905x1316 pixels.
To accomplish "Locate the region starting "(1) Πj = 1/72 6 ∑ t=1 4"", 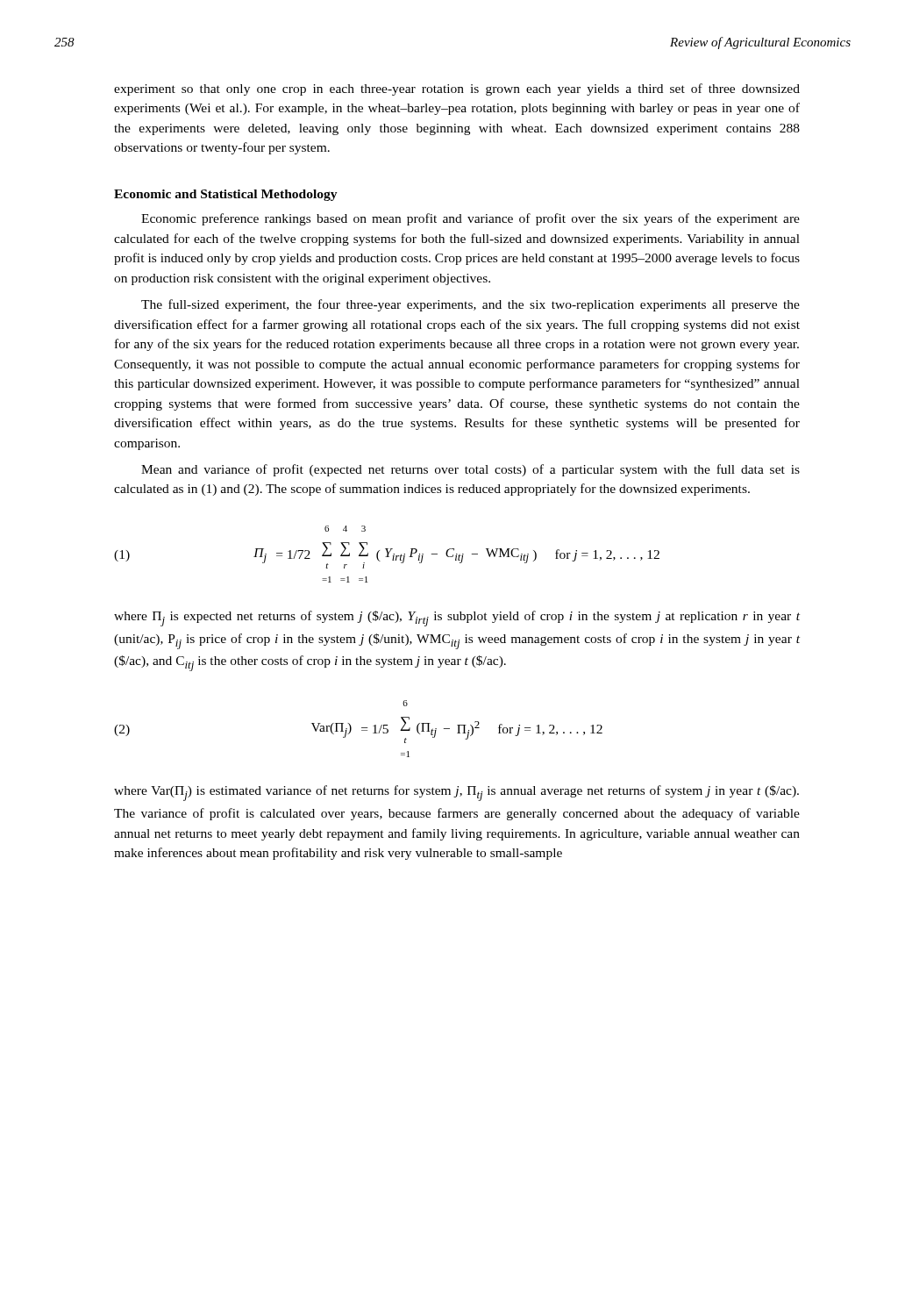I will [x=387, y=554].
